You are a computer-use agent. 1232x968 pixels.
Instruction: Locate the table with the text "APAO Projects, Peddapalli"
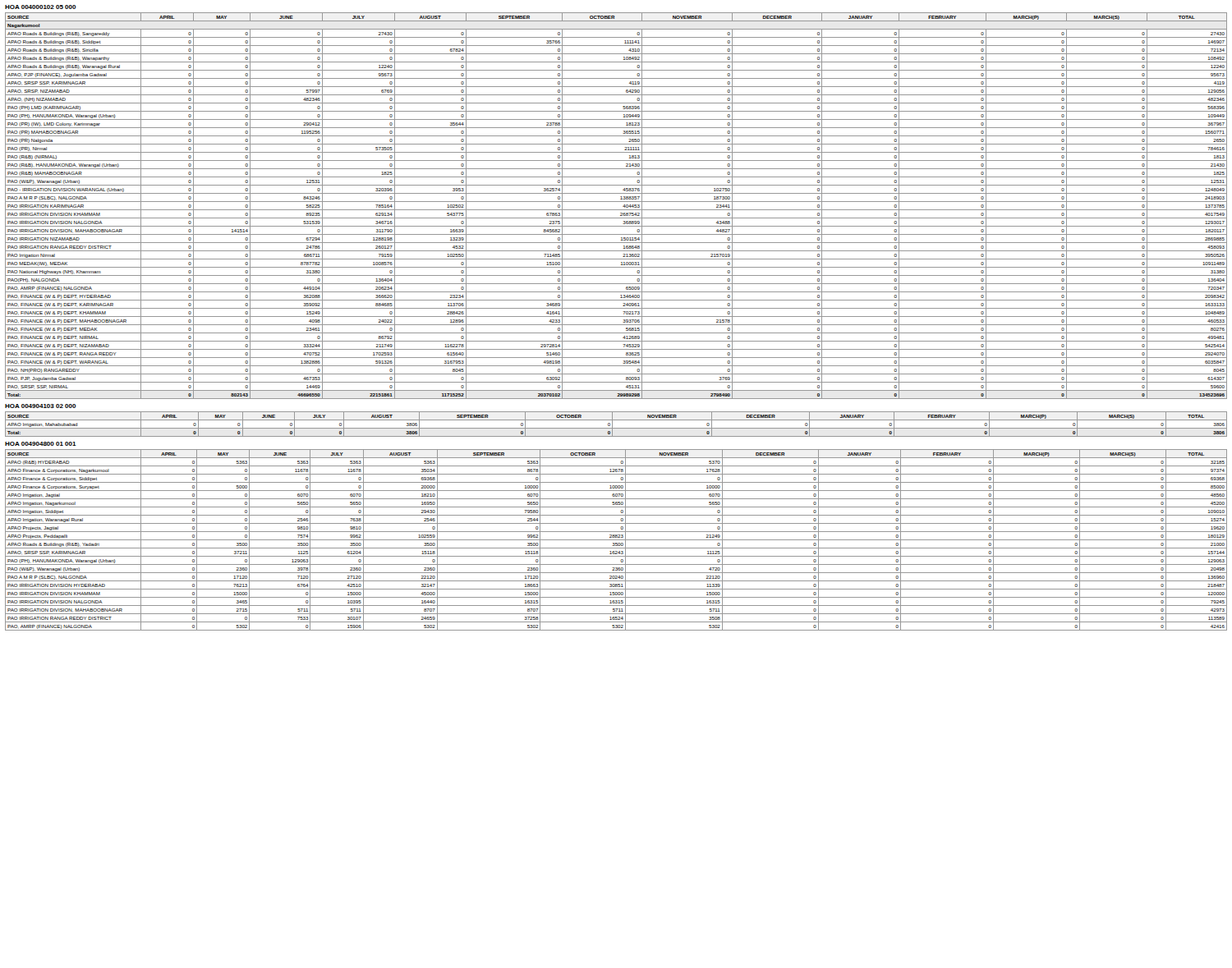point(616,540)
